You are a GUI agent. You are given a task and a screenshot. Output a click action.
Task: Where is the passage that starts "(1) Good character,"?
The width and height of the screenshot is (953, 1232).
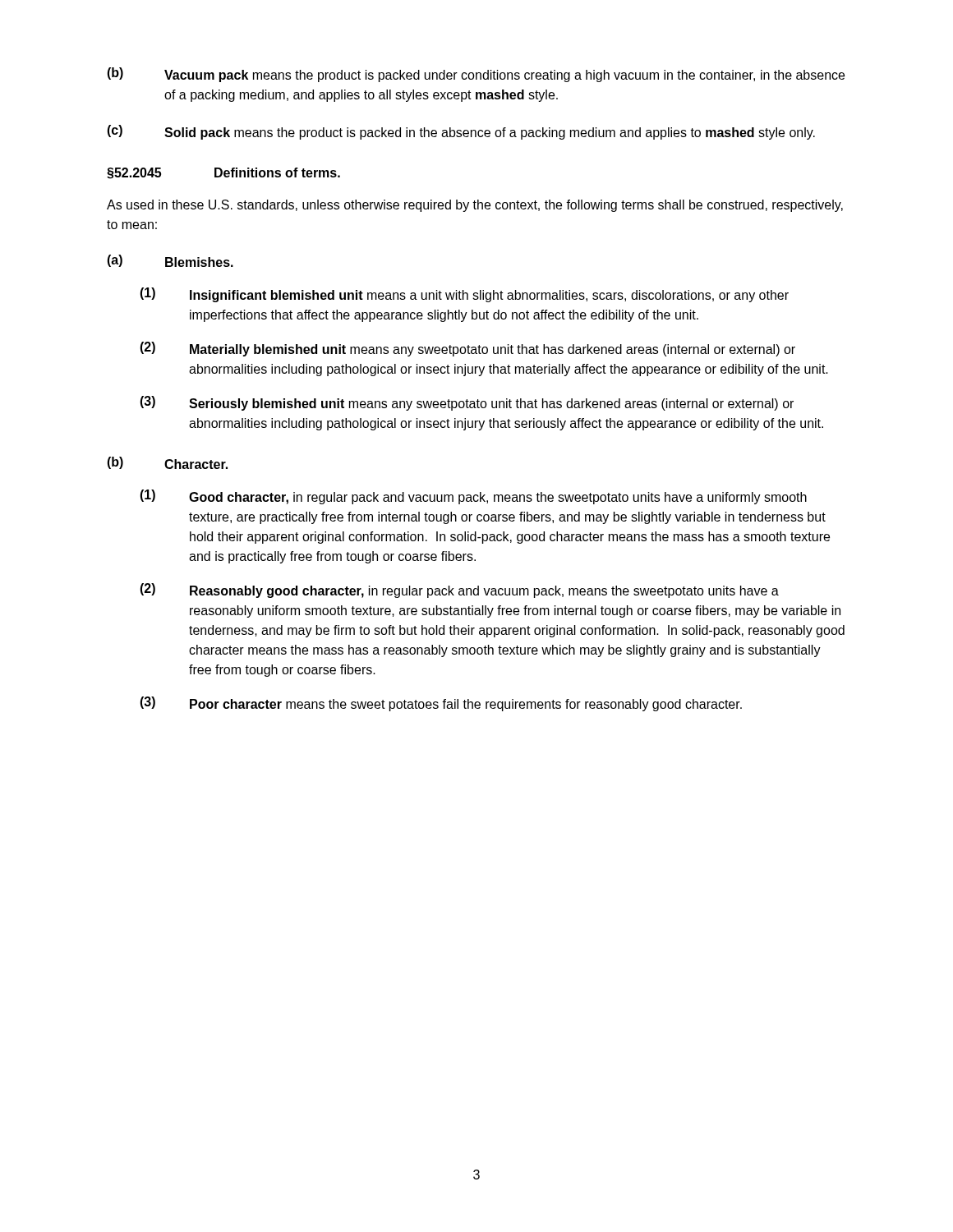(x=493, y=527)
